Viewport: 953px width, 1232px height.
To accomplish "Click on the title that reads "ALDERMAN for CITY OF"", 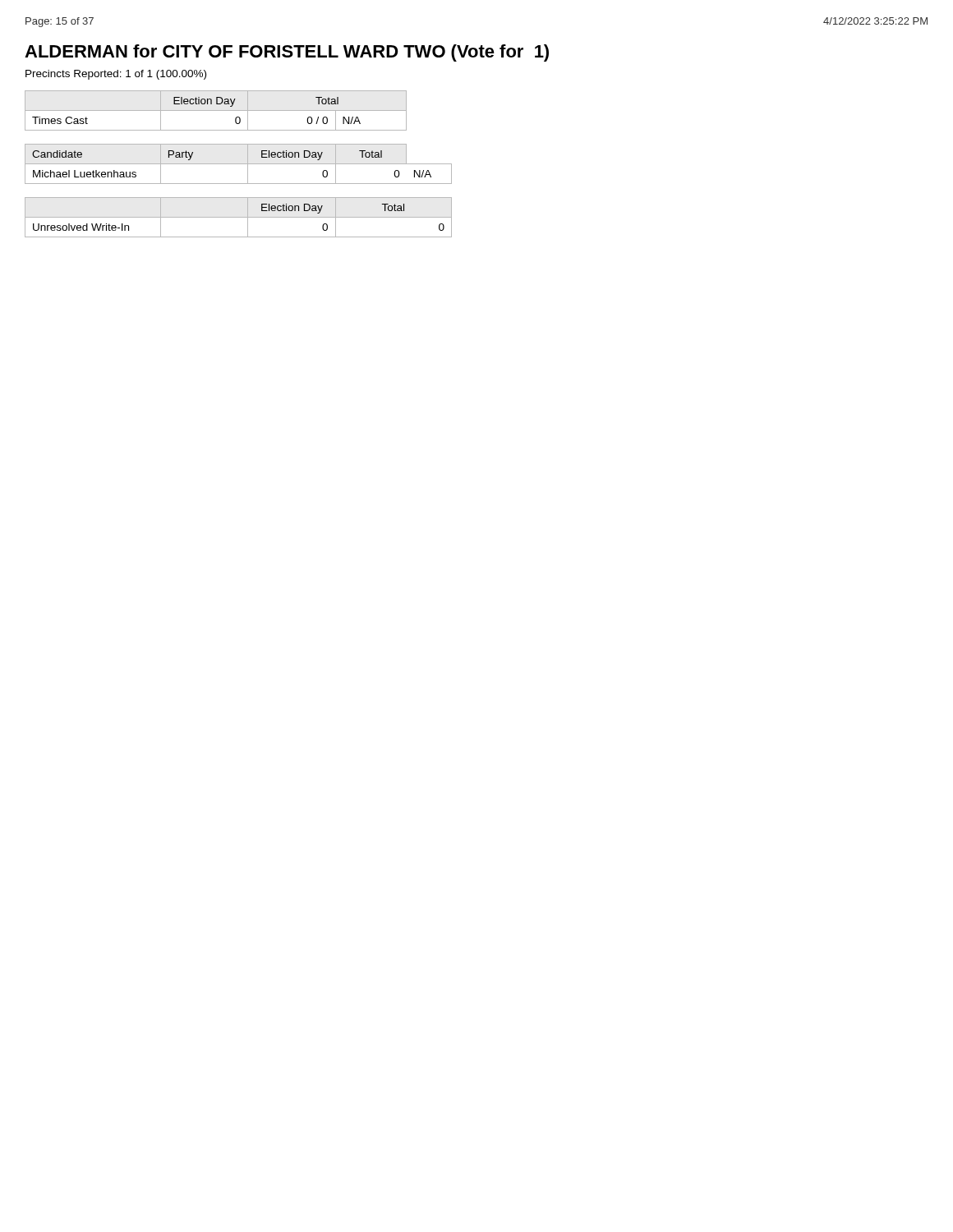I will 287,60.
